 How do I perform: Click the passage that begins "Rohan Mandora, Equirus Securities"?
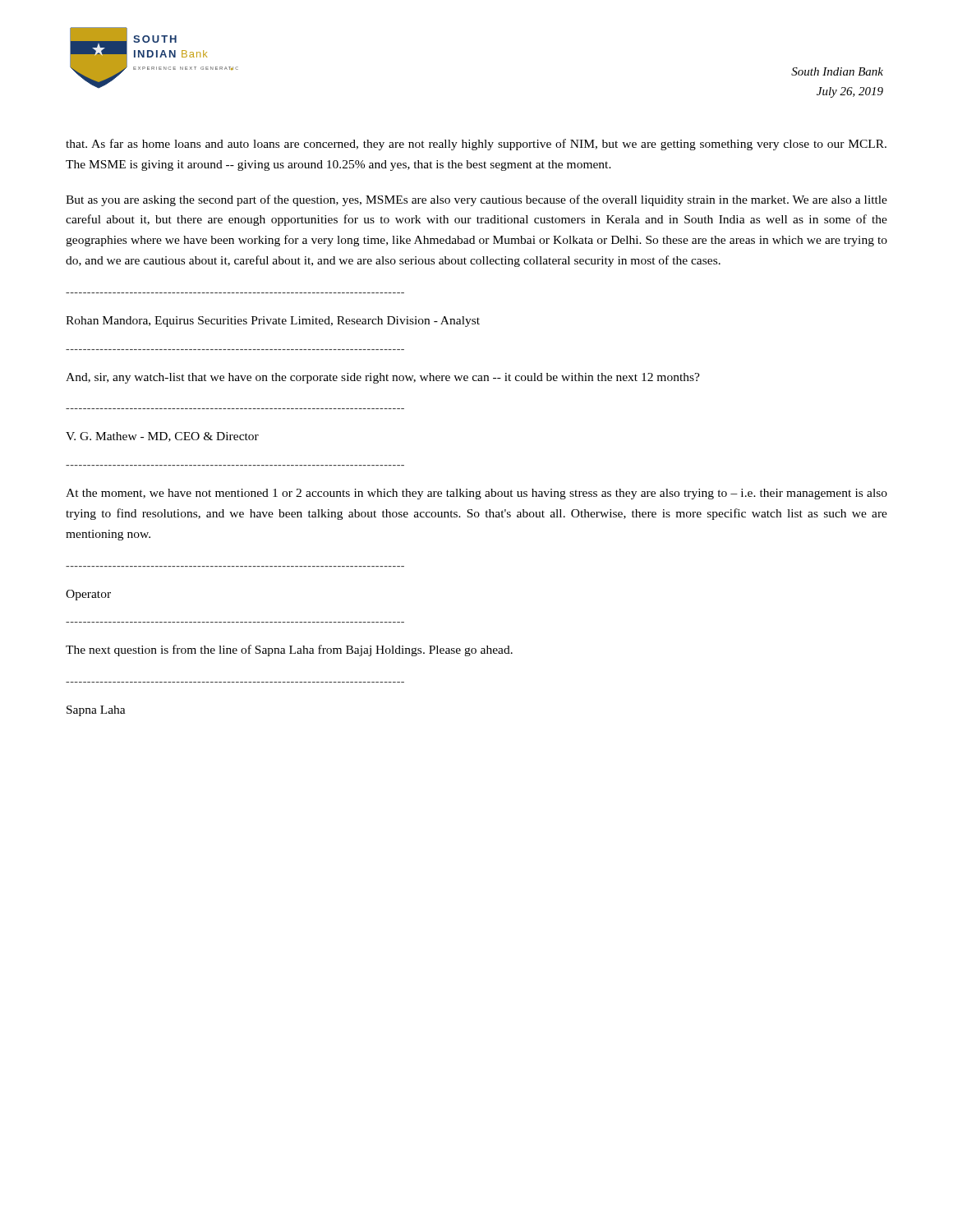[x=273, y=320]
